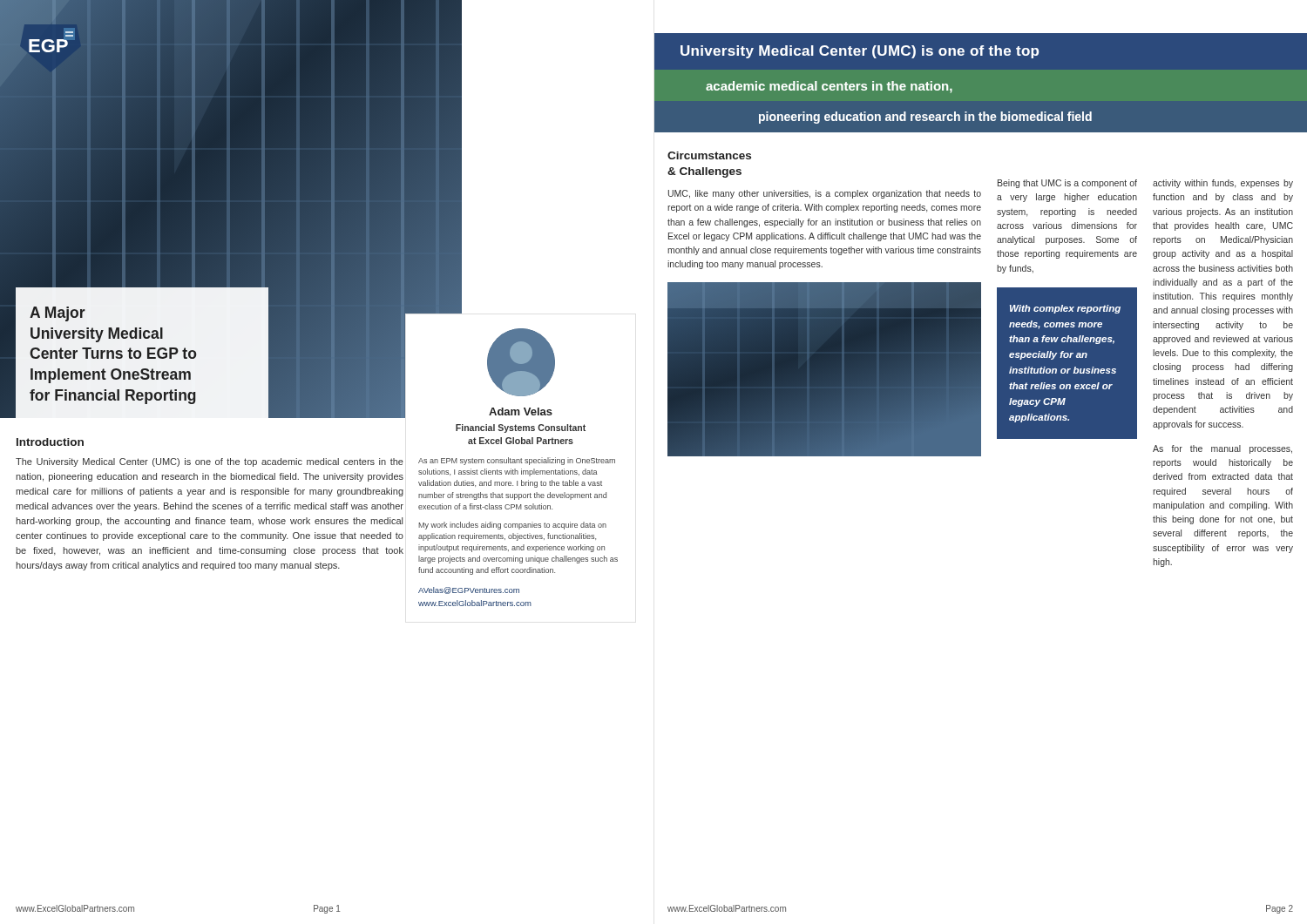Find the title on this page that starts "pioneering education and research in"
This screenshot has width=1307, height=924.
[x=925, y=117]
